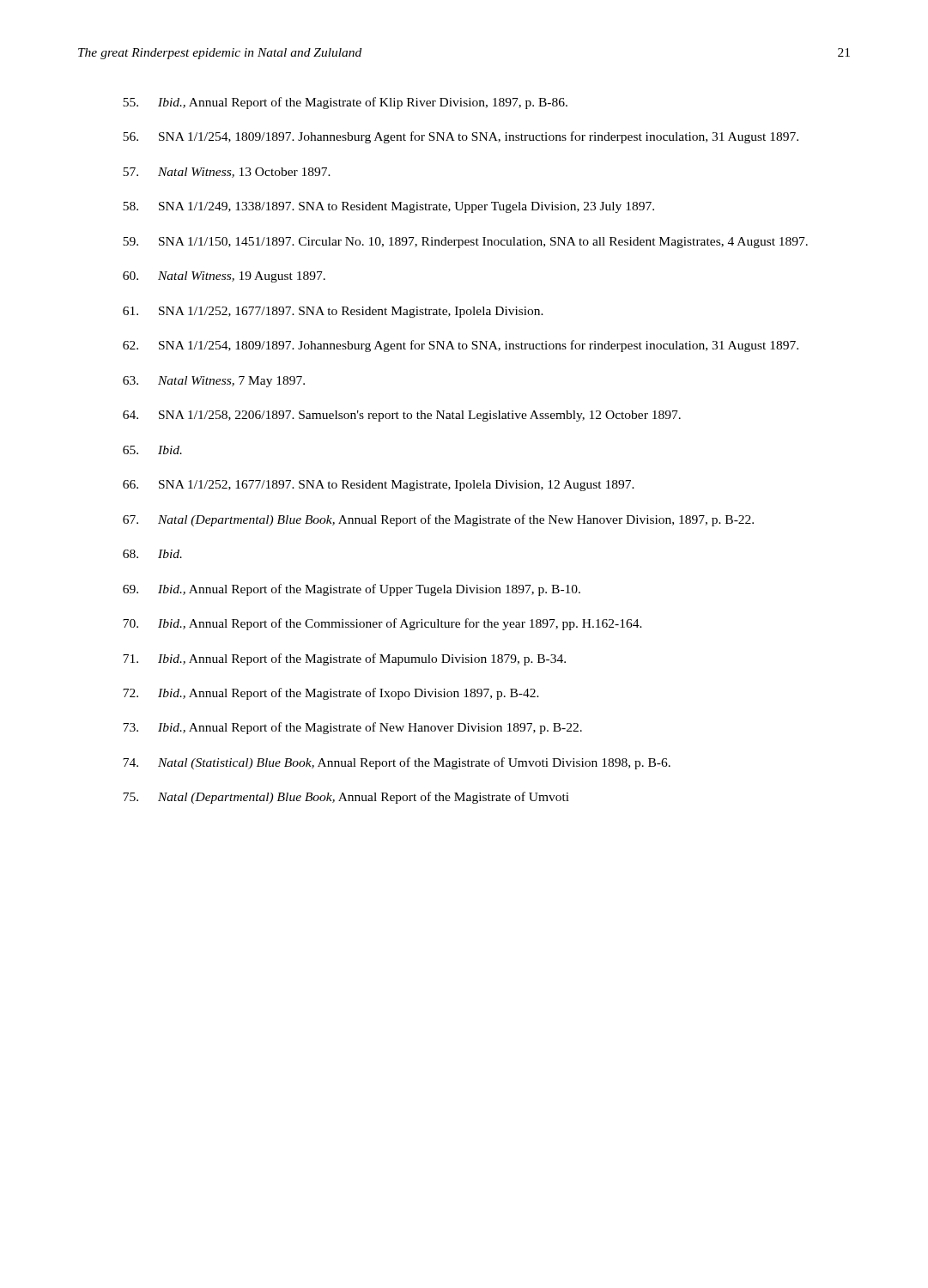Navigate to the block starting "58. SNA 1/1/249, 1338/1897. SNA to Resident Magistrate,"
The height and width of the screenshot is (1288, 928).
pos(464,207)
